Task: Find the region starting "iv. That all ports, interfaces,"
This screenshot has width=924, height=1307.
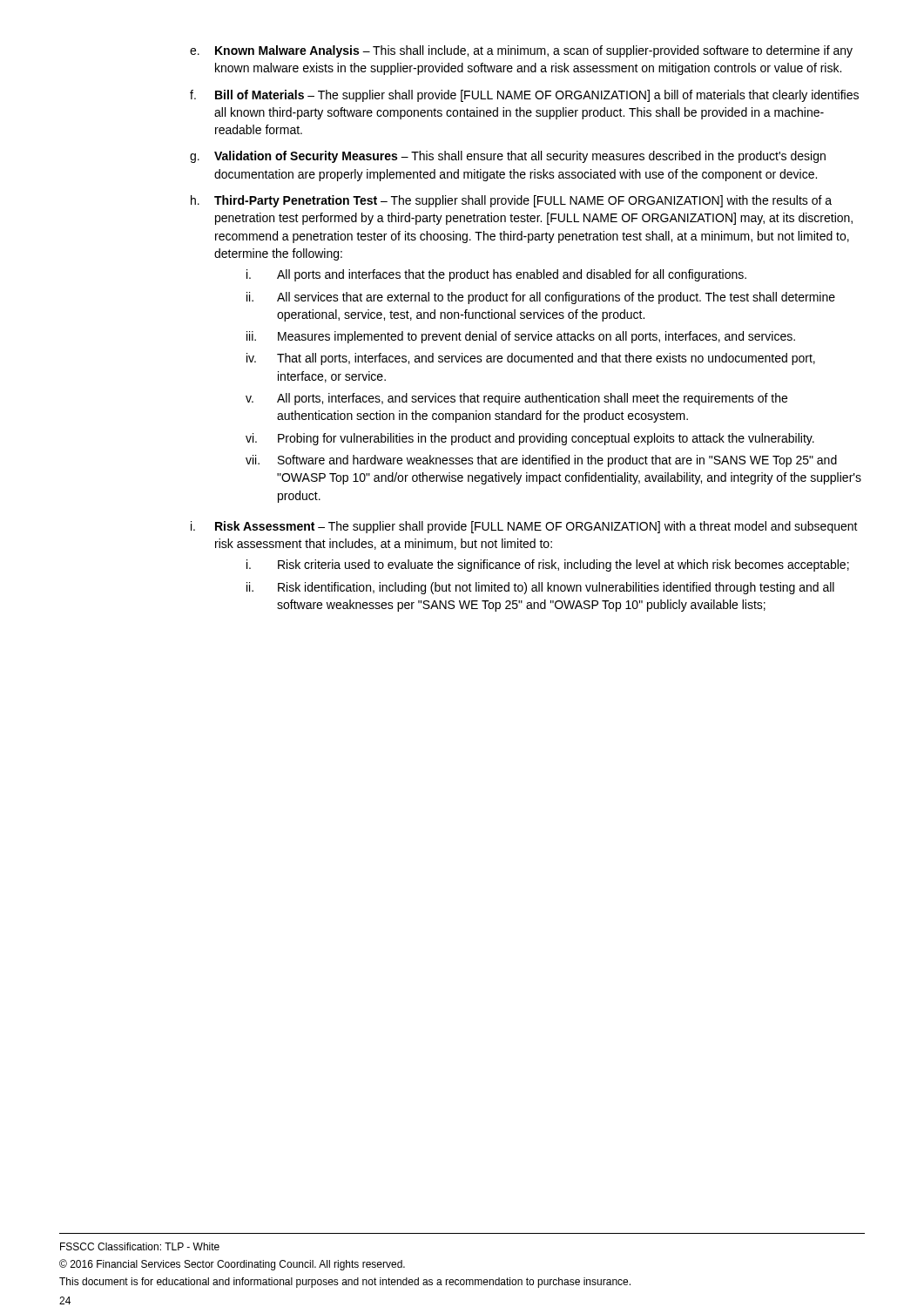Action: [555, 367]
